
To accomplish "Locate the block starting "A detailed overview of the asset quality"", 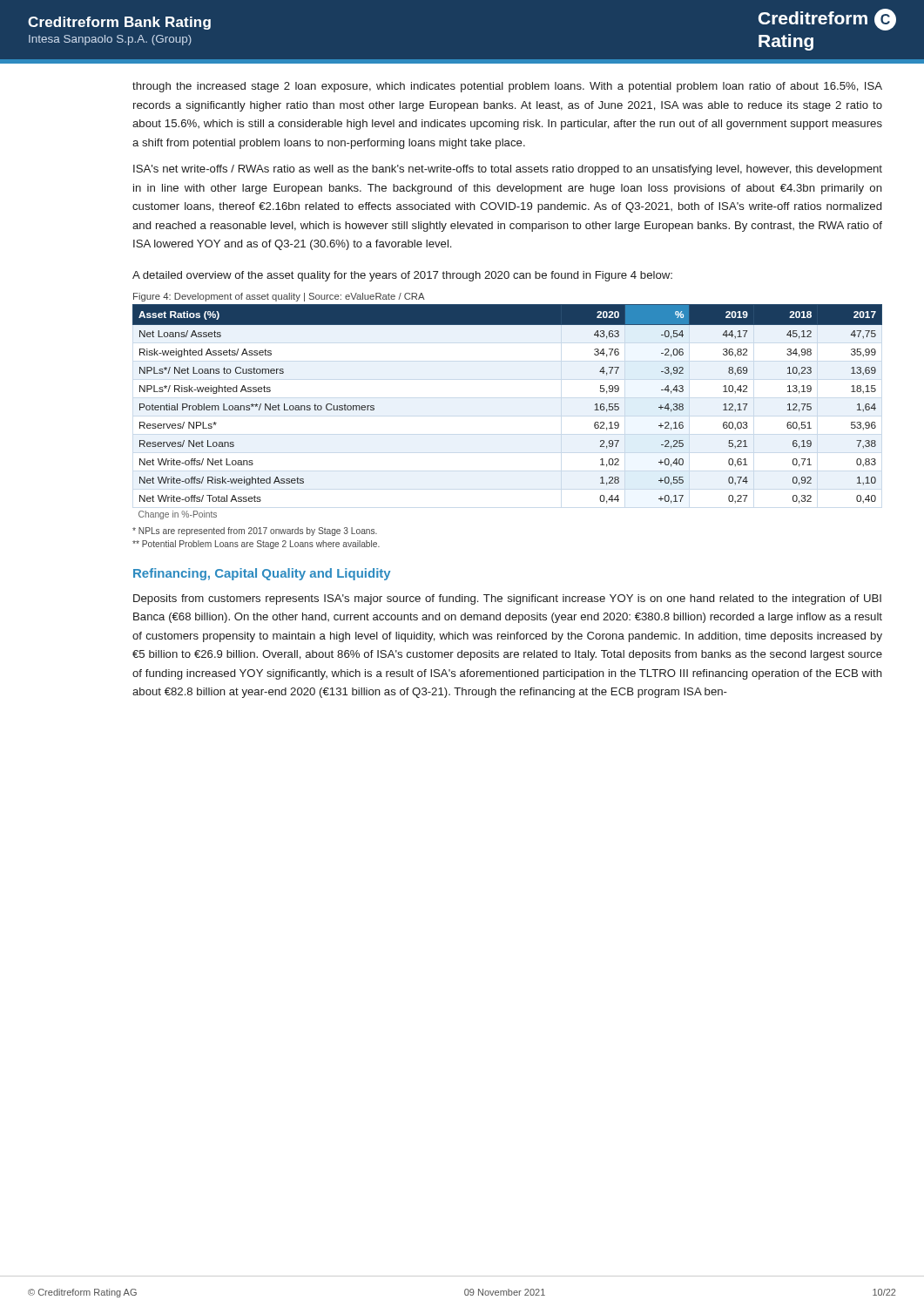I will 403,275.
